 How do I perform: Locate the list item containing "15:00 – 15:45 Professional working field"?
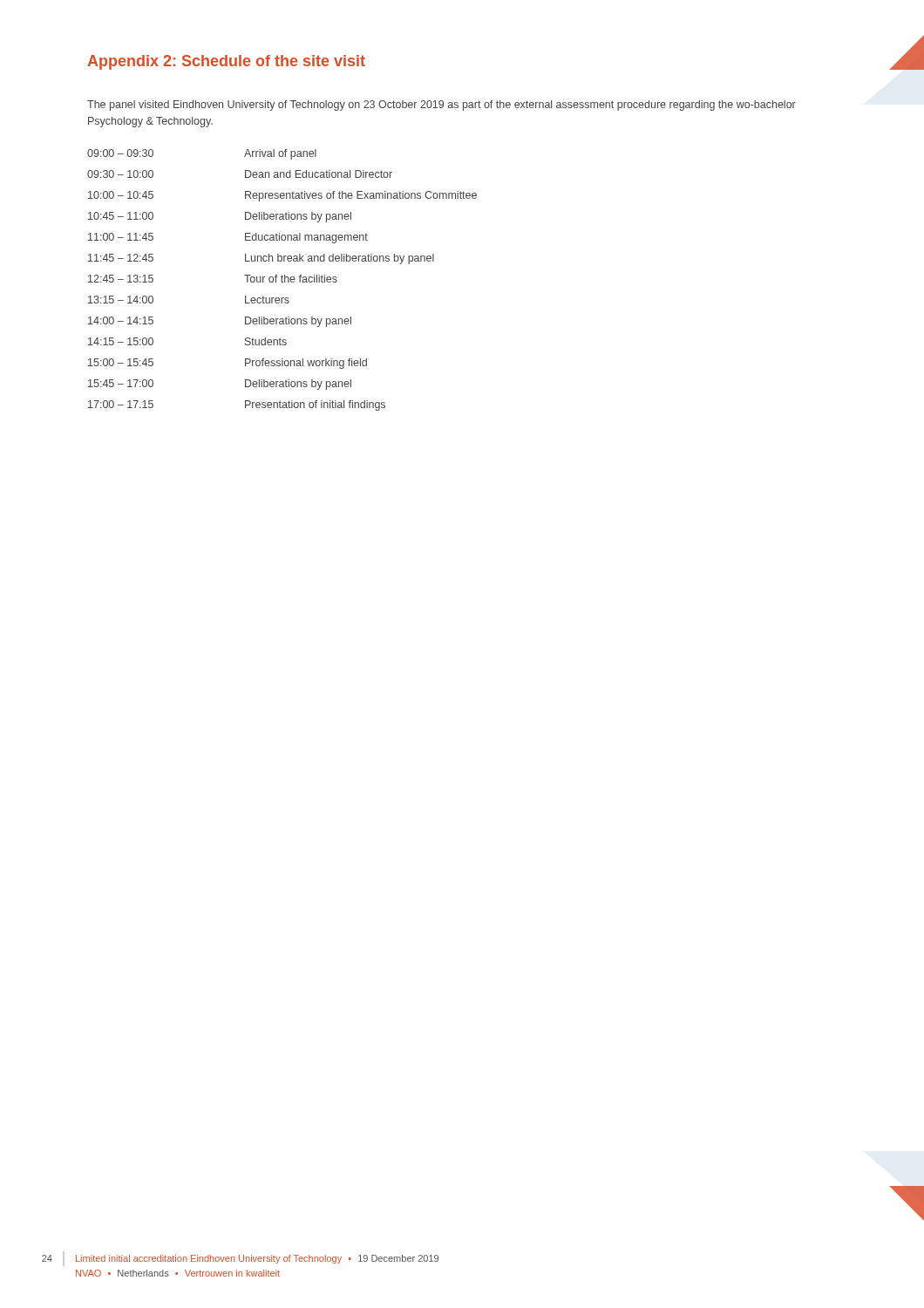pyautogui.click(x=129, y=363)
